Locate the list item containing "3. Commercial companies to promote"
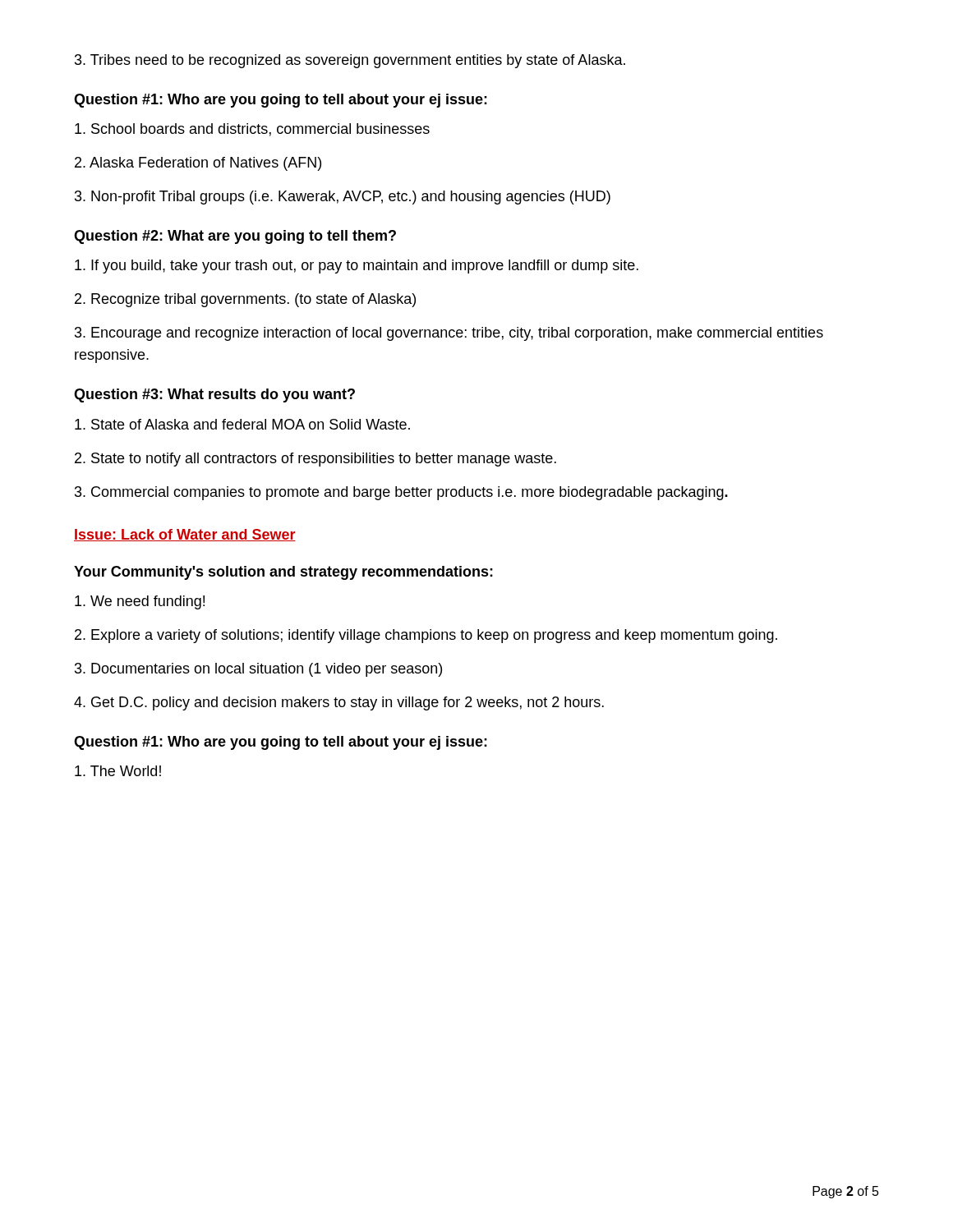 pos(401,492)
